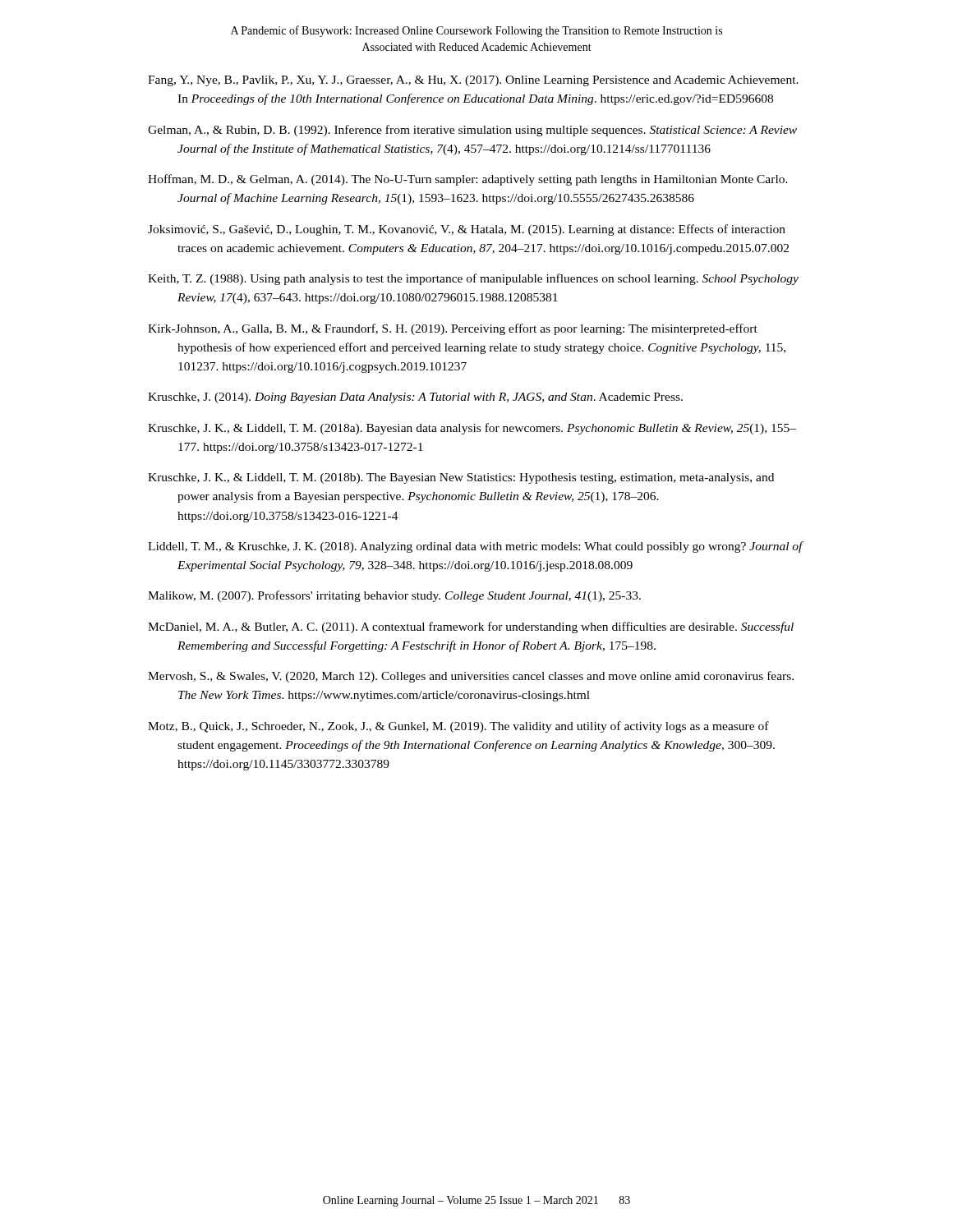Click on the text block starting "McDaniel, M. A., & Butler, A. C. (2011)."
The image size is (953, 1232).
tap(471, 636)
